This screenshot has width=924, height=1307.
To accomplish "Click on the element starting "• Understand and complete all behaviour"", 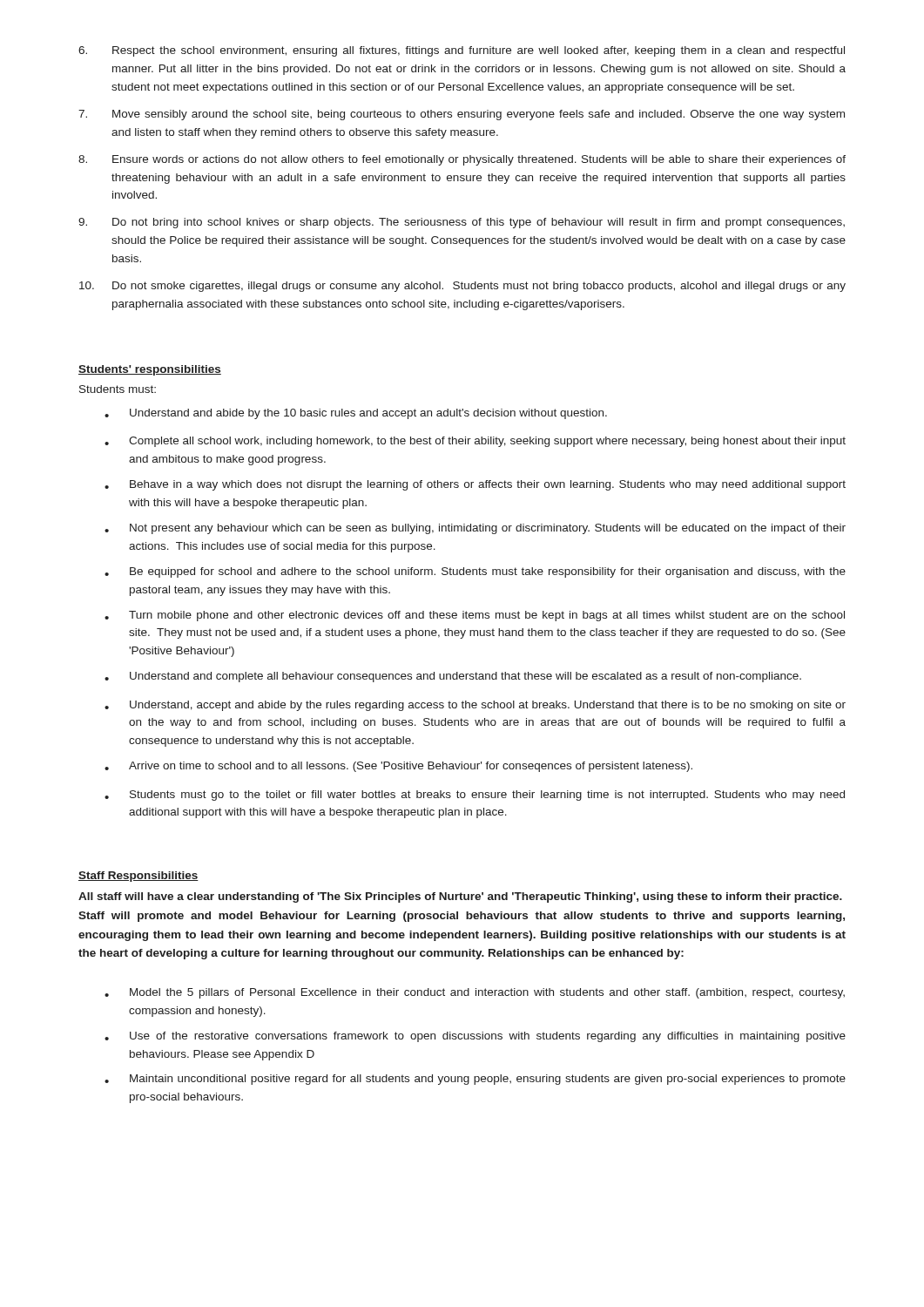I will click(x=475, y=678).
